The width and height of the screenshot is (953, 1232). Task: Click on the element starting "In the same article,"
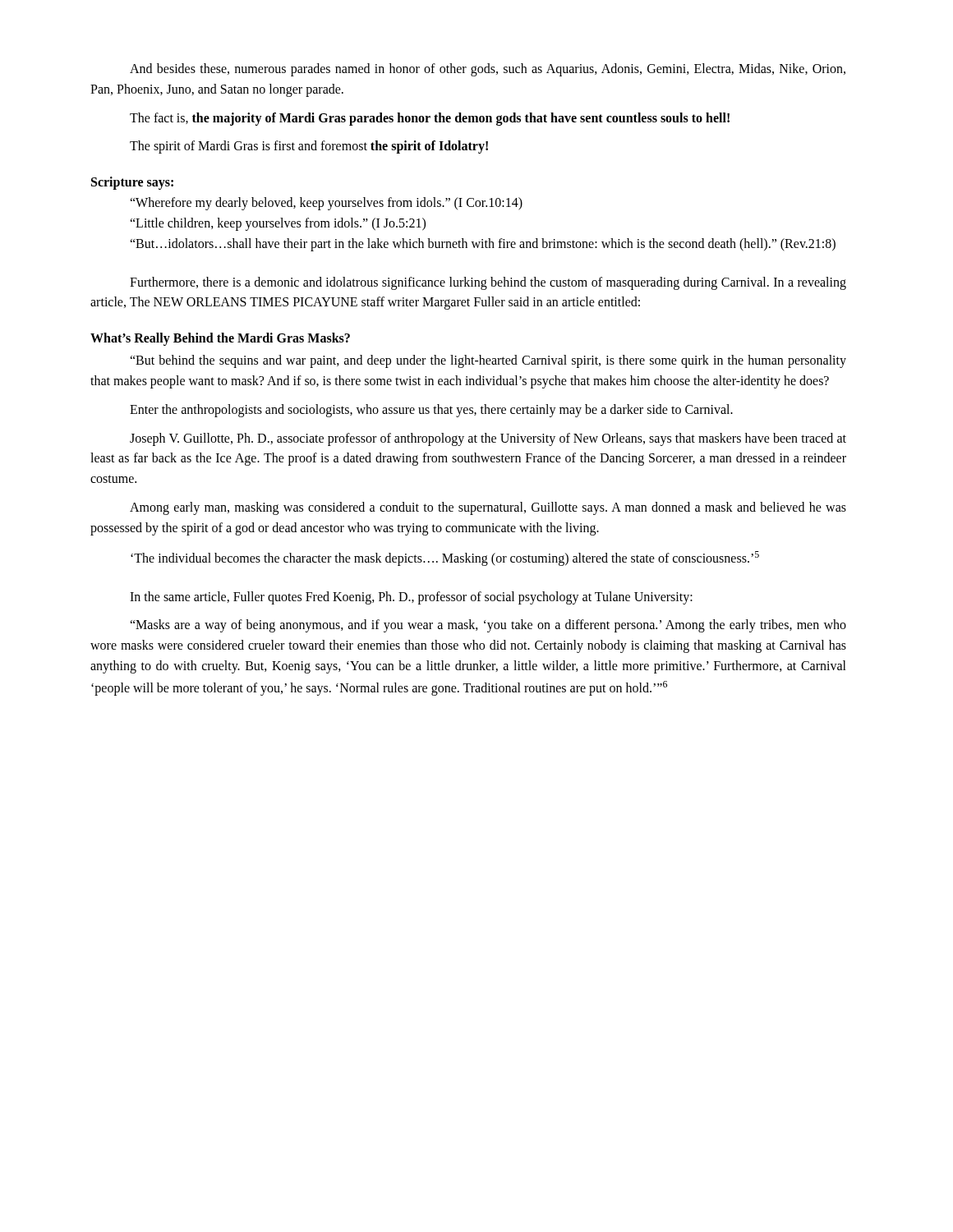tap(411, 596)
